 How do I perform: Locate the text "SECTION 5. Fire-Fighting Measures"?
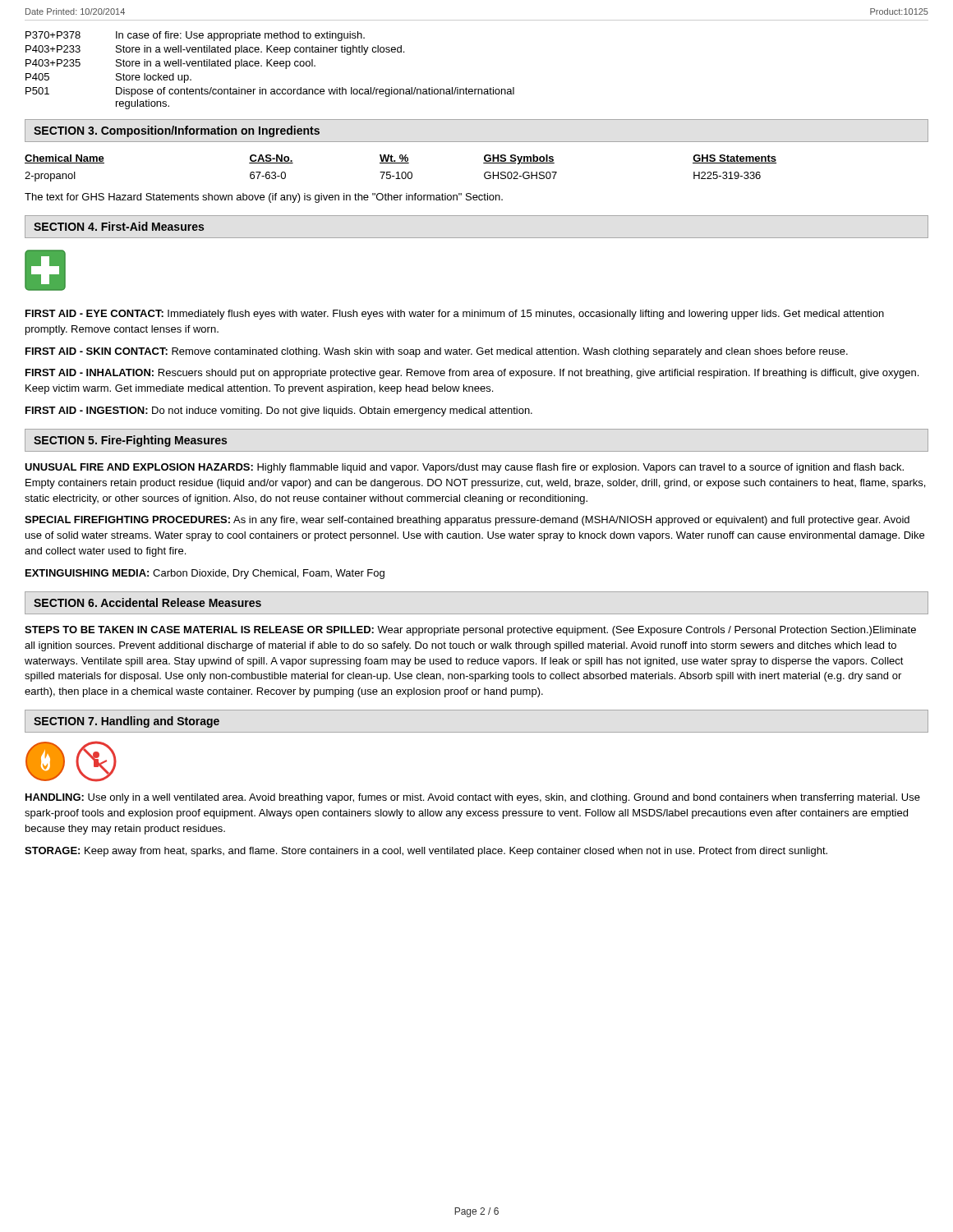pos(130,440)
